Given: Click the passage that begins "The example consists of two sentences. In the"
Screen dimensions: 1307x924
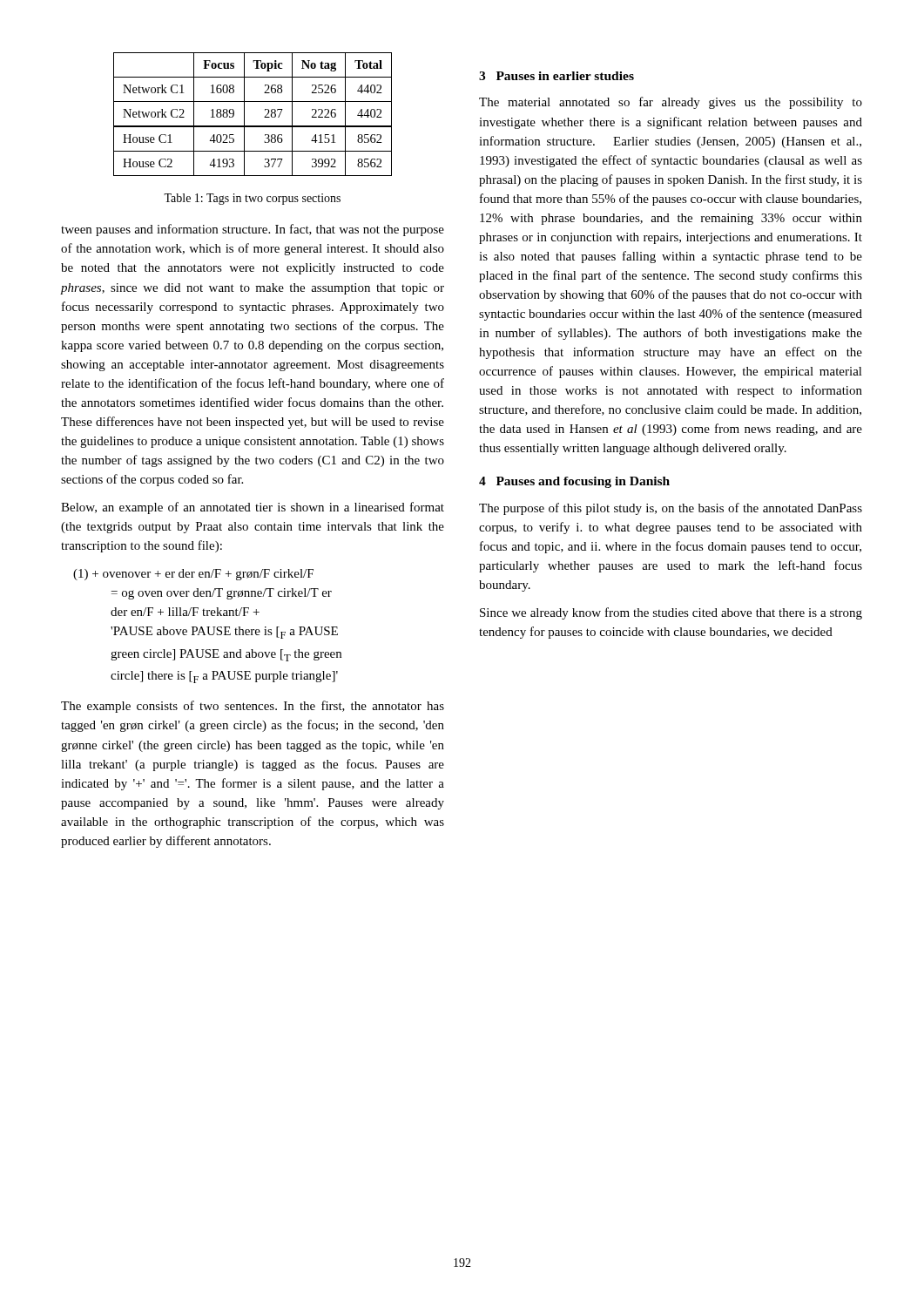Looking at the screenshot, I should coord(253,773).
